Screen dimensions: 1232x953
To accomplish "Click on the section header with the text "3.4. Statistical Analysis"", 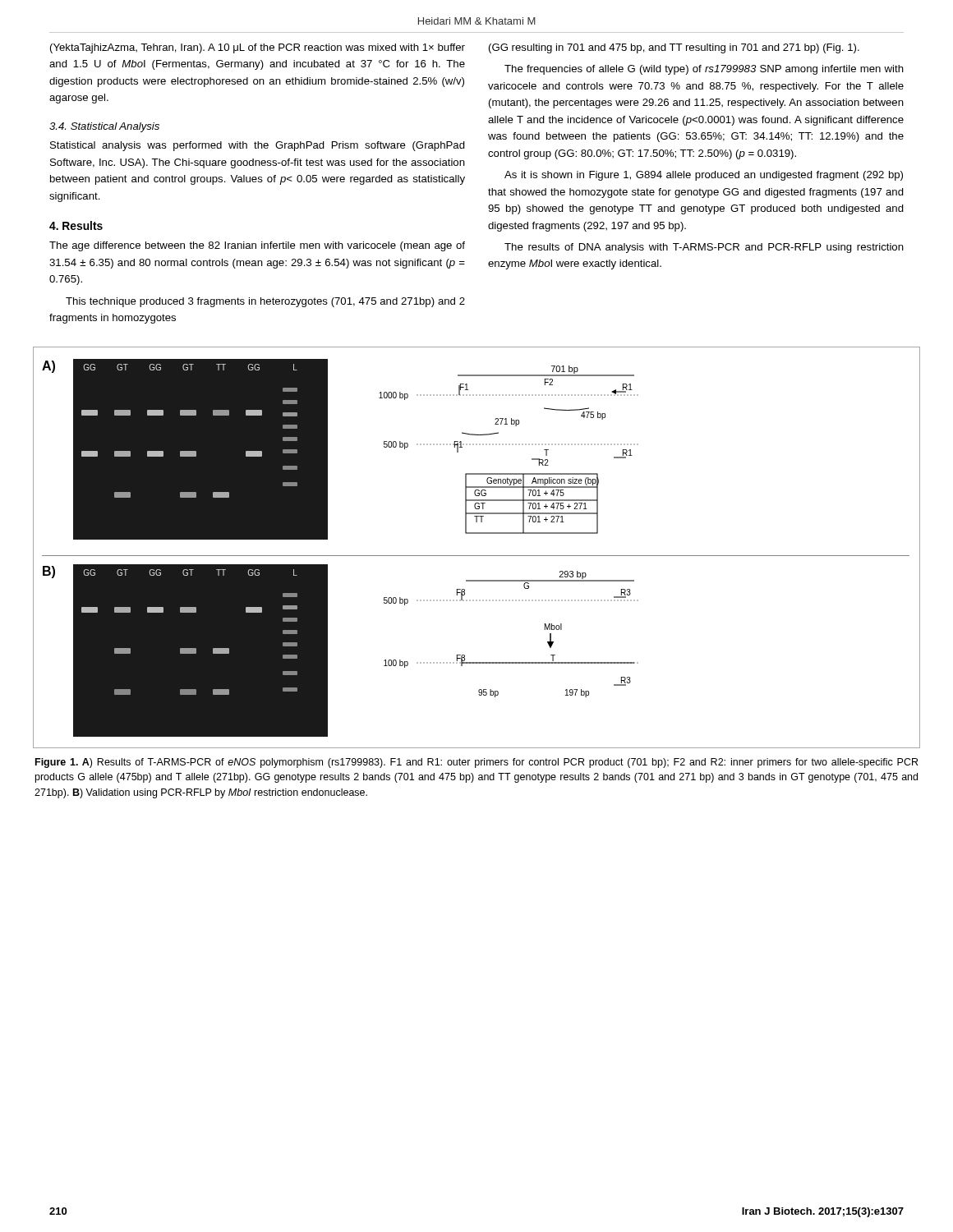I will pos(104,126).
